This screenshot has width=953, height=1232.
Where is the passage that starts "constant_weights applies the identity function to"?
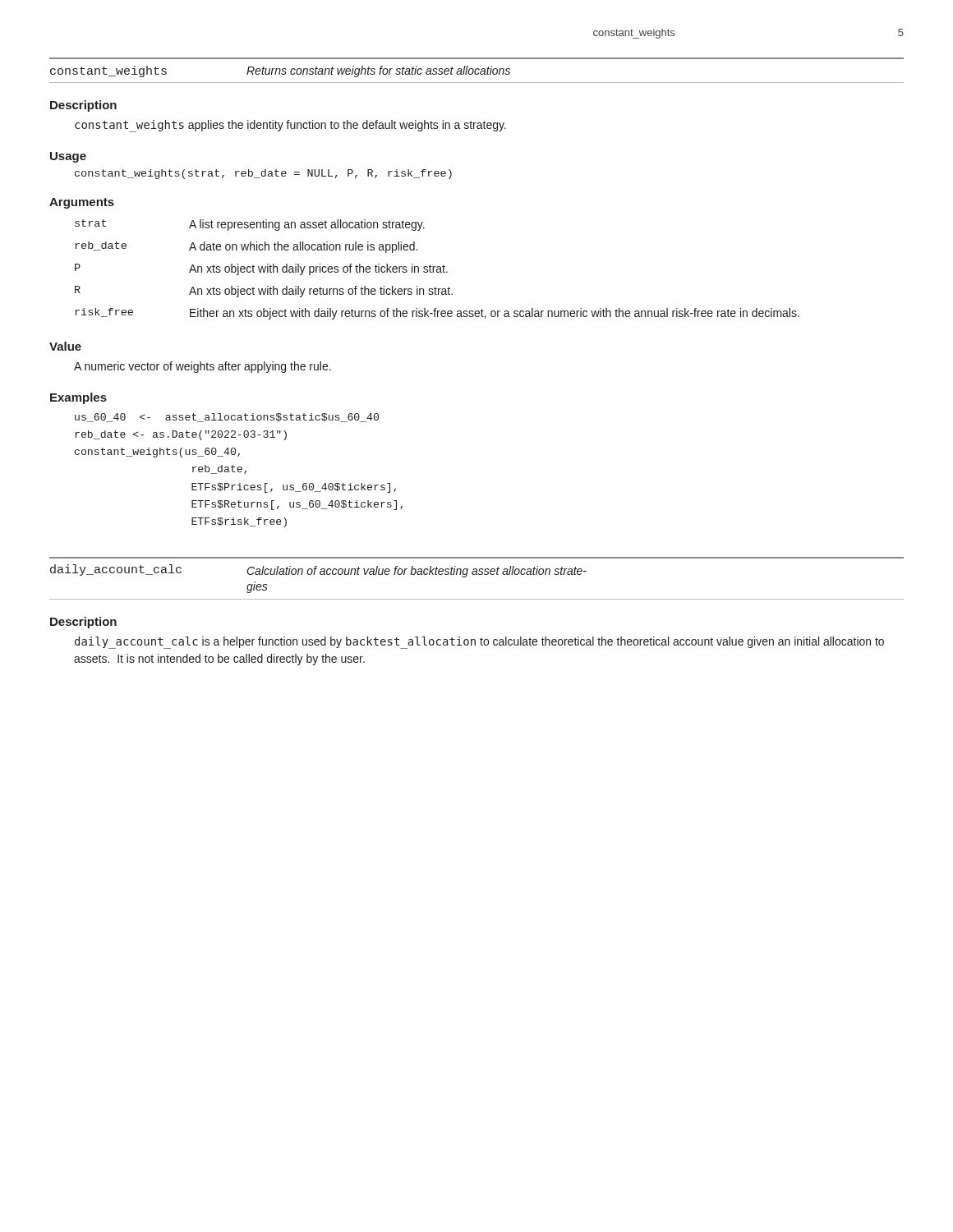pos(290,125)
